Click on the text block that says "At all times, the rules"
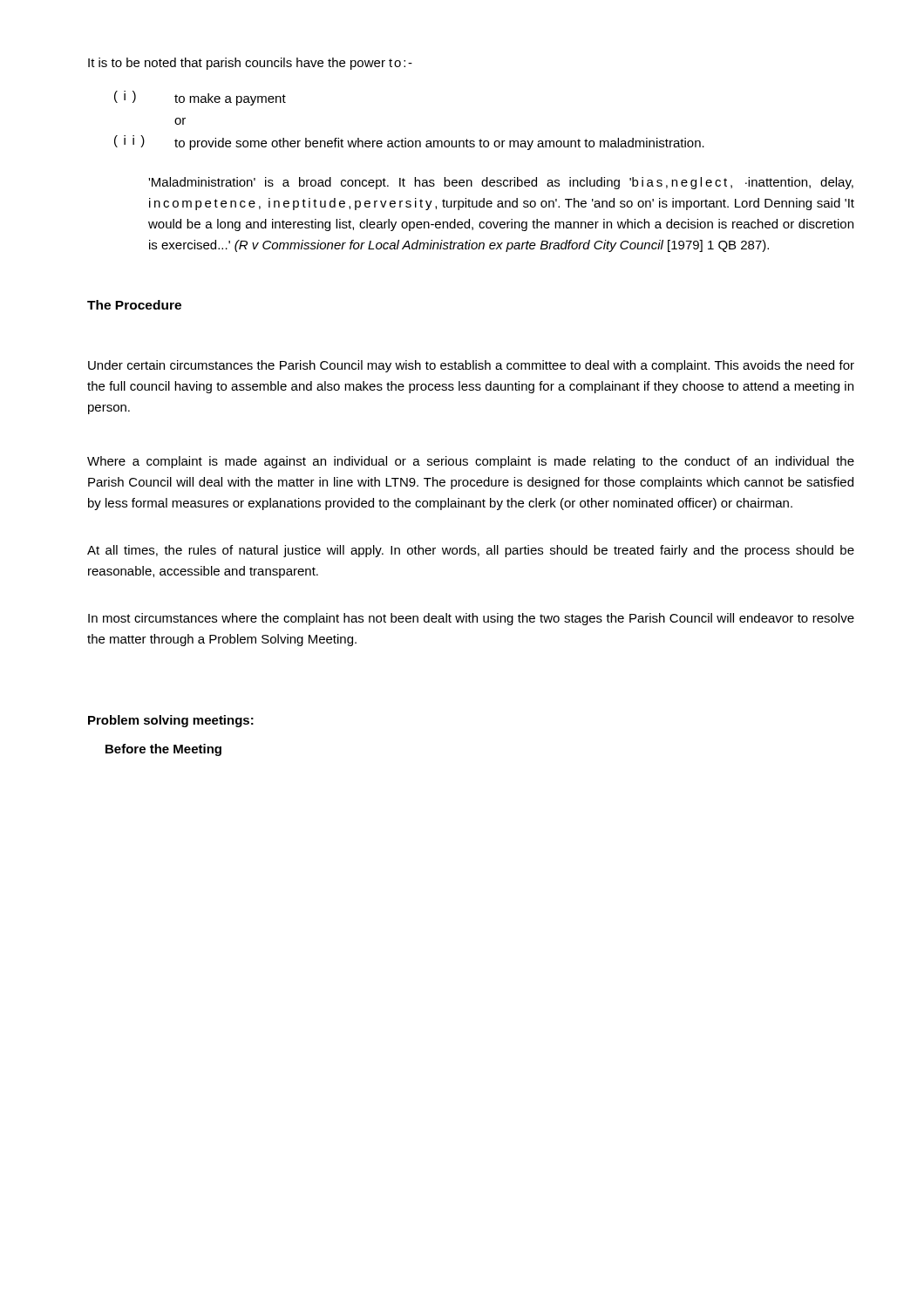The height and width of the screenshot is (1308, 924). (471, 560)
